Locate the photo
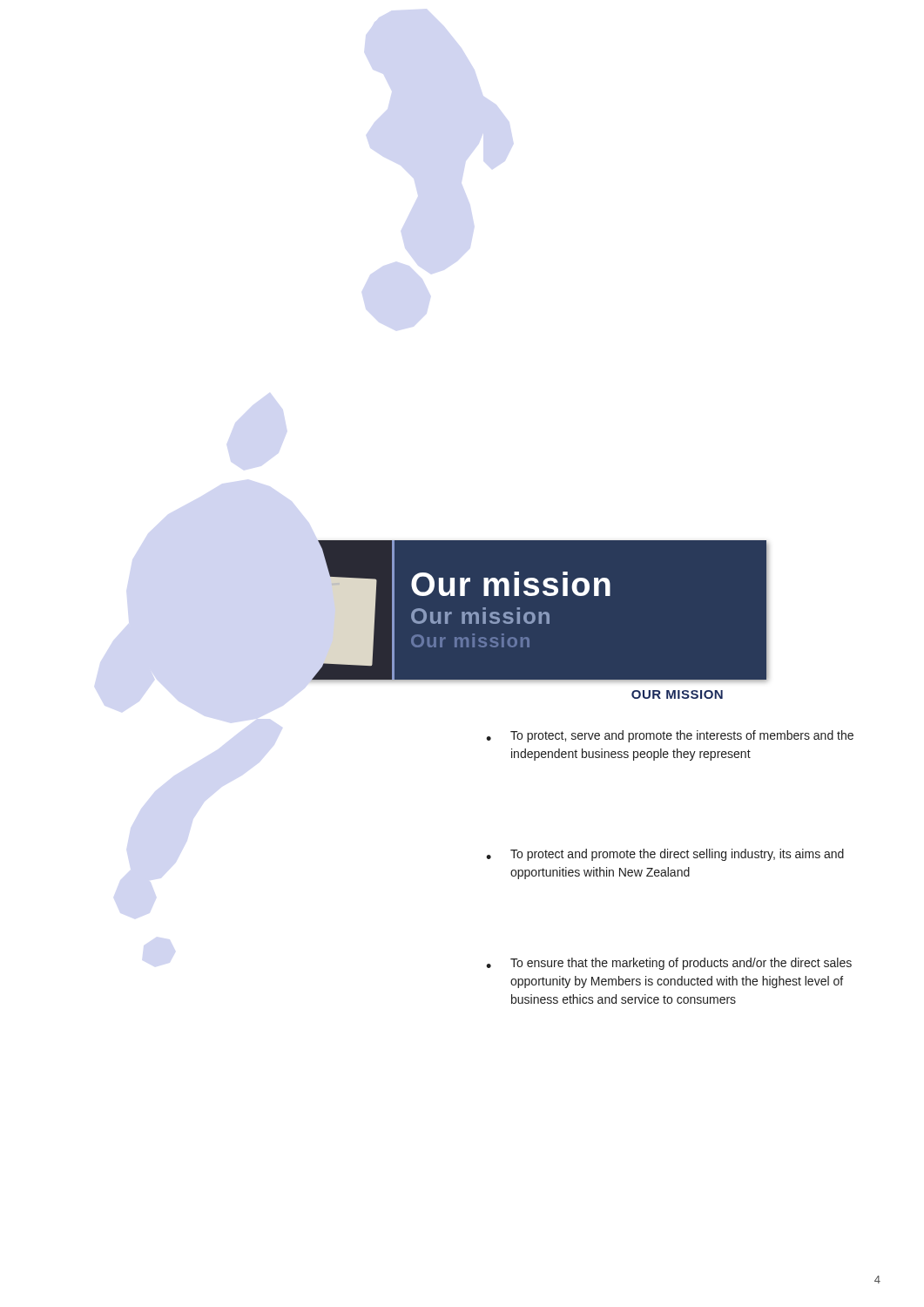Screen dimensions: 1307x924 pos(383,340)
